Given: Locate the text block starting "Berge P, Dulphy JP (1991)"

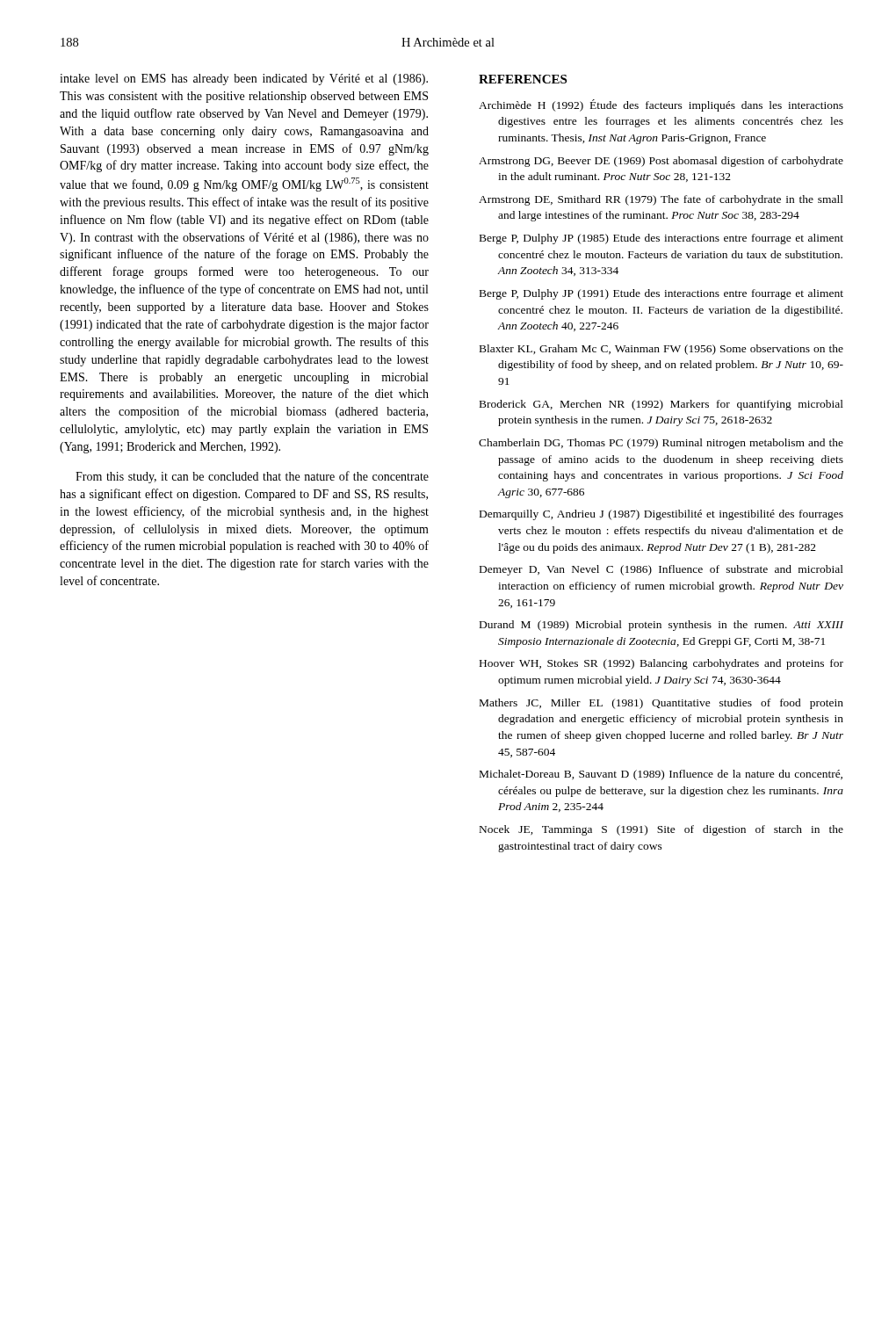Looking at the screenshot, I should (x=661, y=309).
